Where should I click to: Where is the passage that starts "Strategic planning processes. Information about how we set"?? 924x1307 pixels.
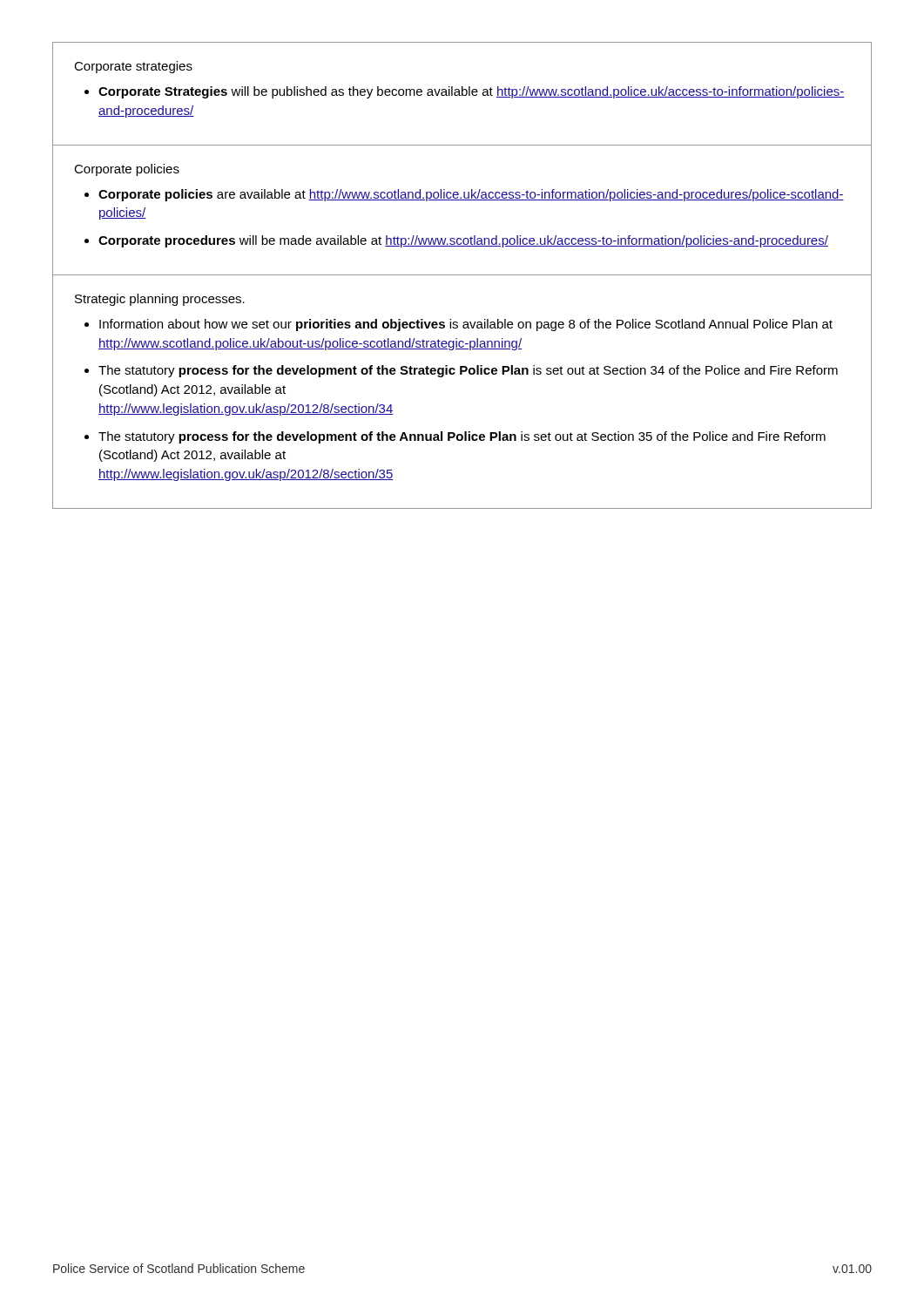click(160, 300)
